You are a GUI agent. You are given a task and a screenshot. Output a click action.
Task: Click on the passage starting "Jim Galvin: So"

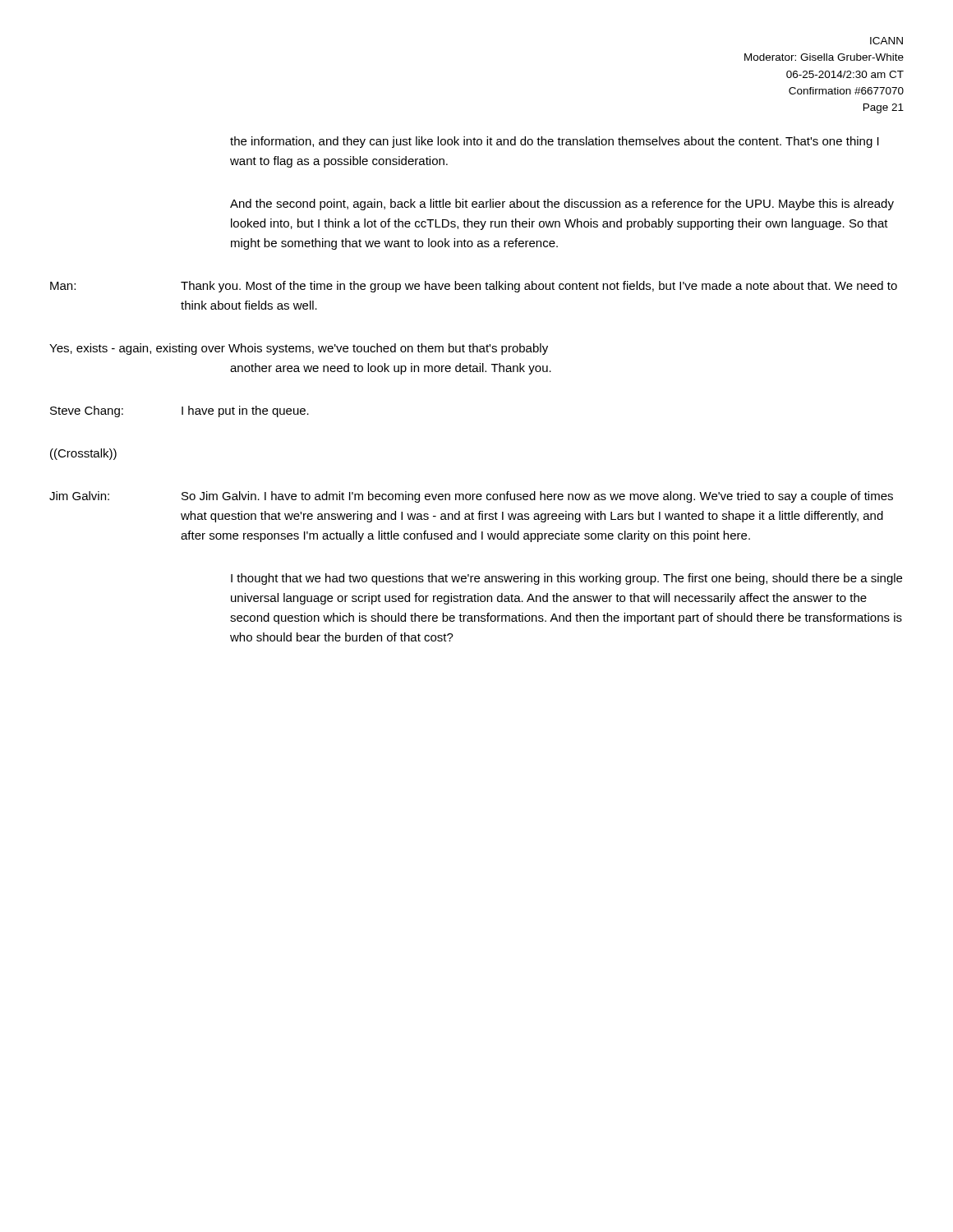coord(476,516)
